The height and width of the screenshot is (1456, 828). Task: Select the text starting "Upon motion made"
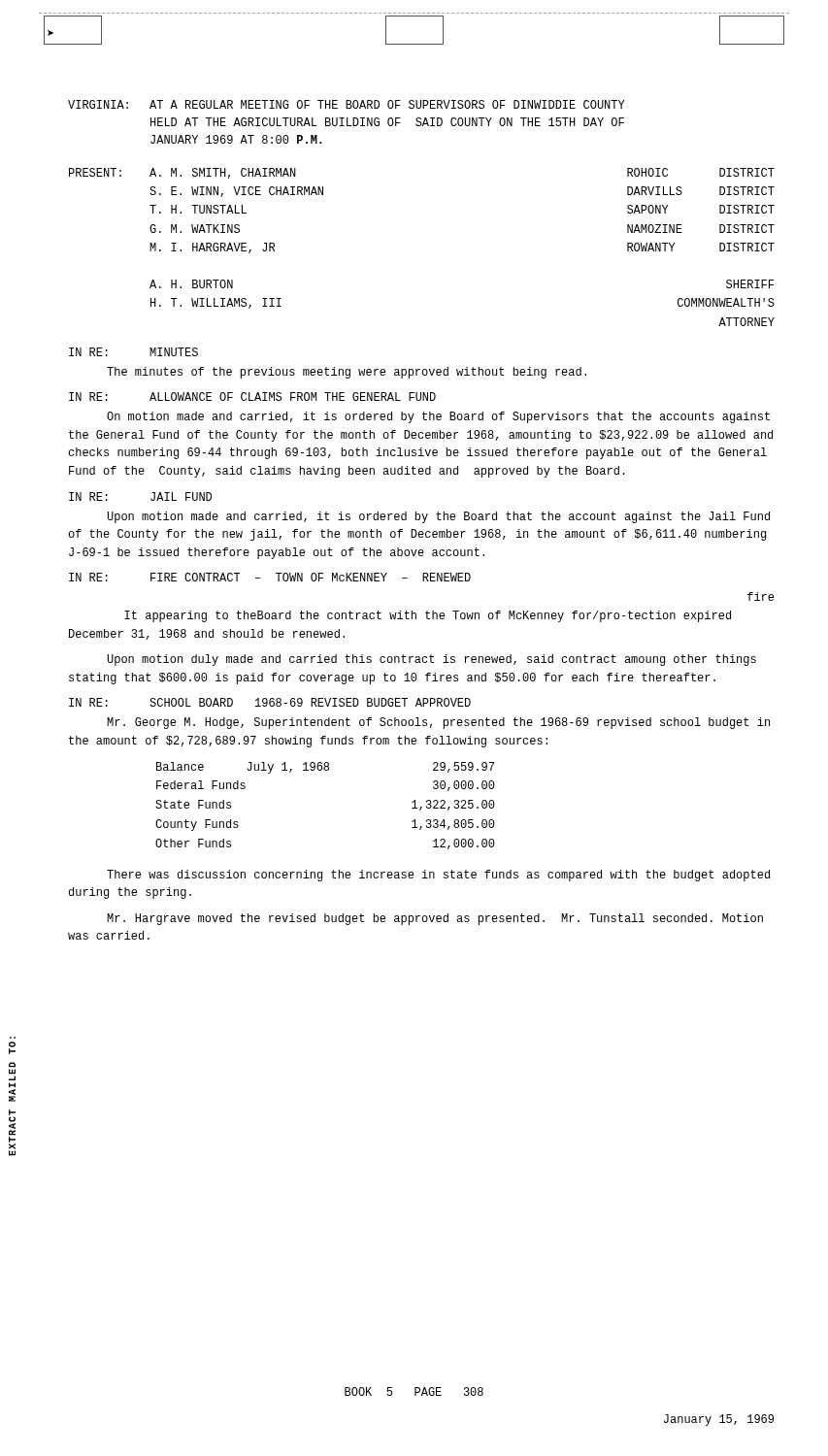pyautogui.click(x=419, y=535)
